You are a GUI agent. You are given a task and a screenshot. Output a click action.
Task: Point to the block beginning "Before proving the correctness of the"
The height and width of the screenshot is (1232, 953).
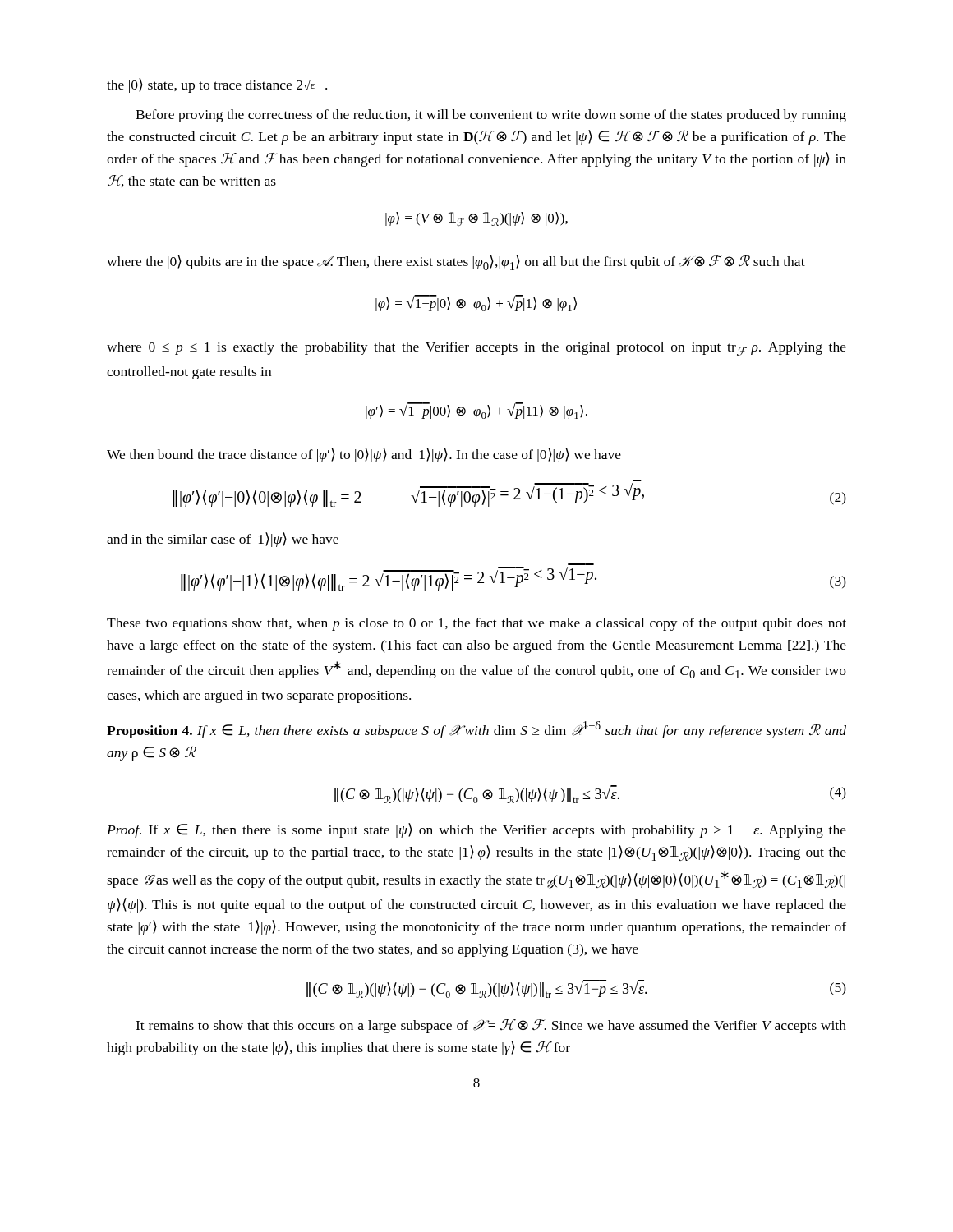click(x=476, y=148)
